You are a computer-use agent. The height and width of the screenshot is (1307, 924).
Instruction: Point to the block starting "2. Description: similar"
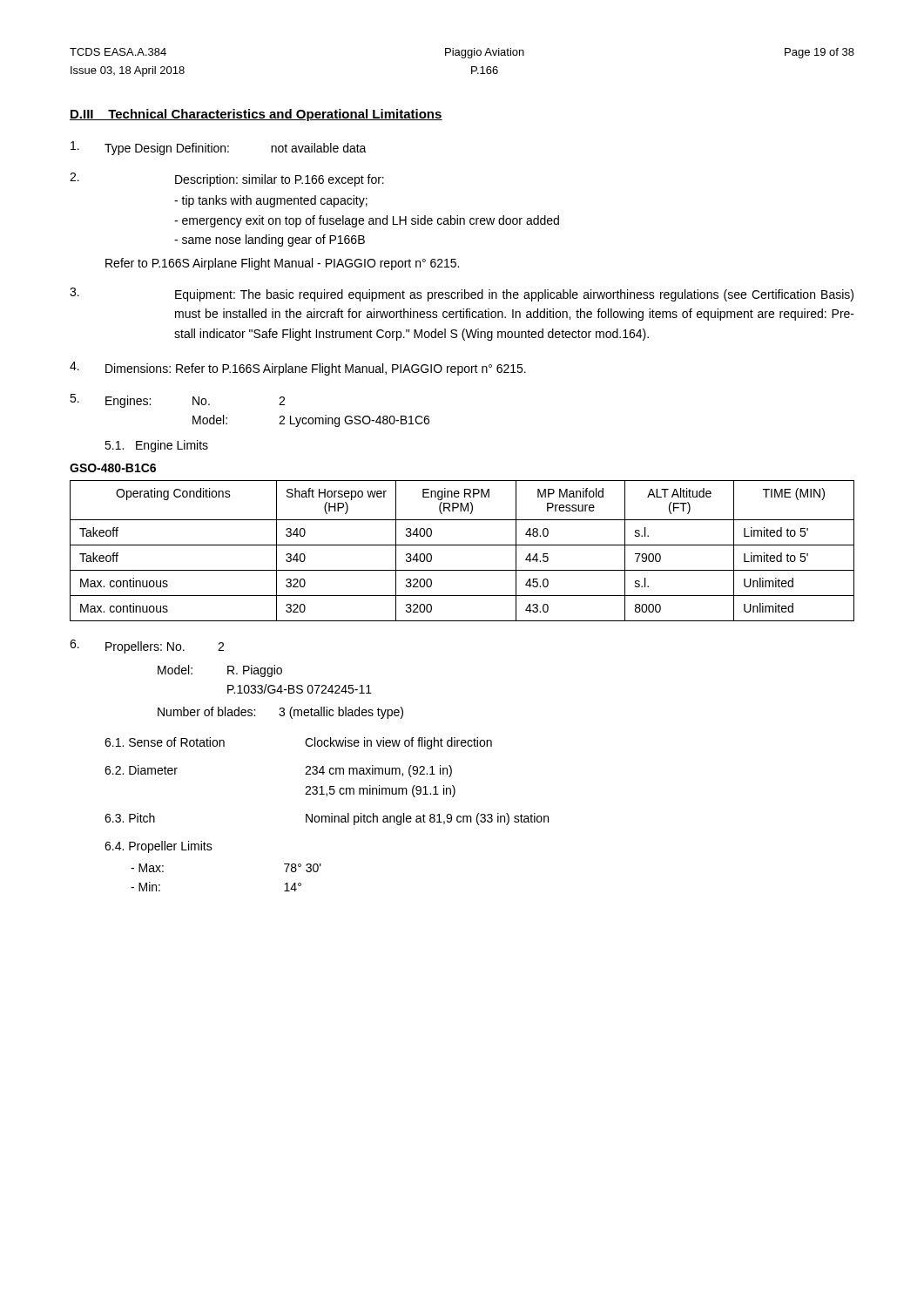click(x=462, y=221)
